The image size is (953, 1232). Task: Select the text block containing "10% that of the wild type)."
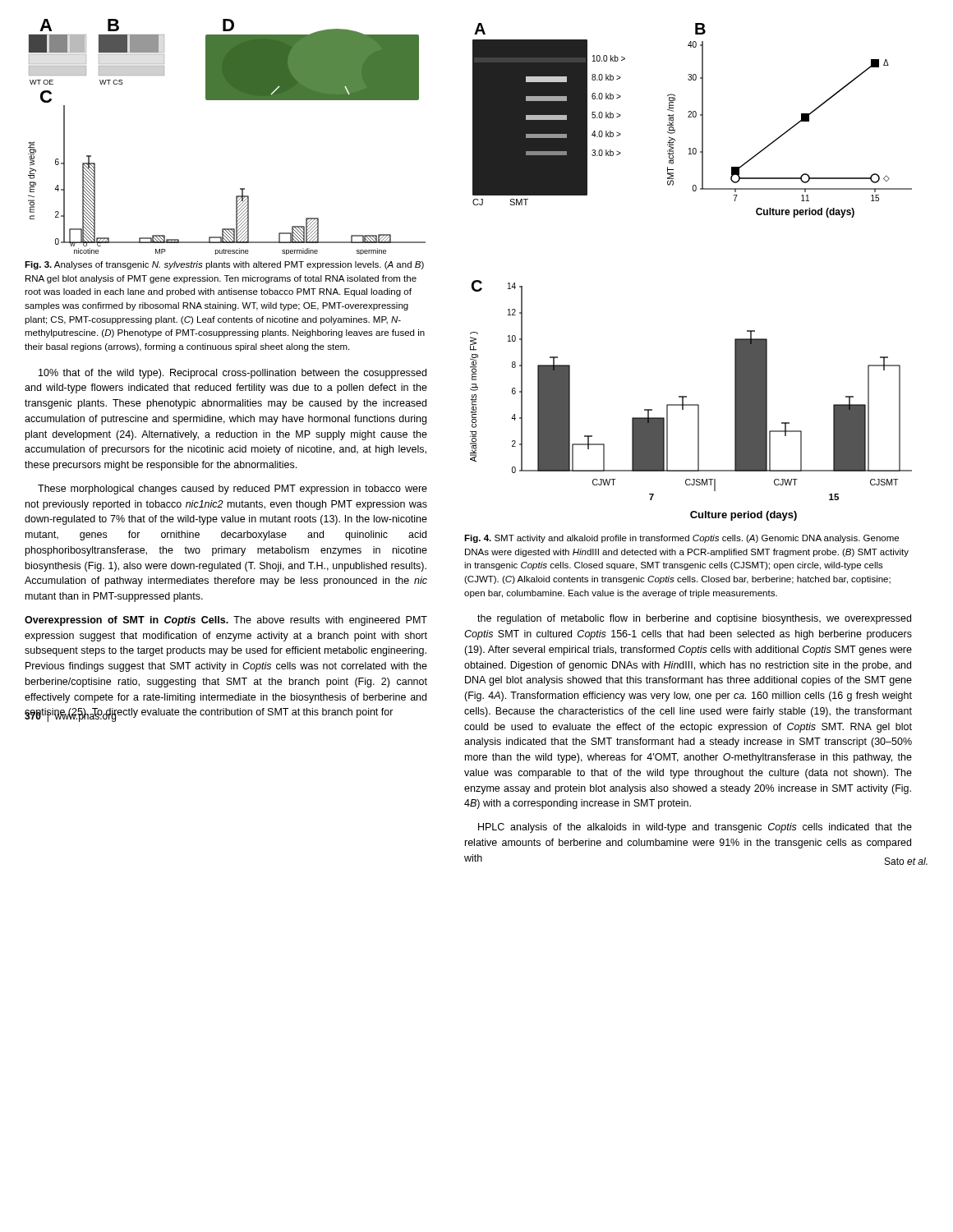pyautogui.click(x=226, y=419)
